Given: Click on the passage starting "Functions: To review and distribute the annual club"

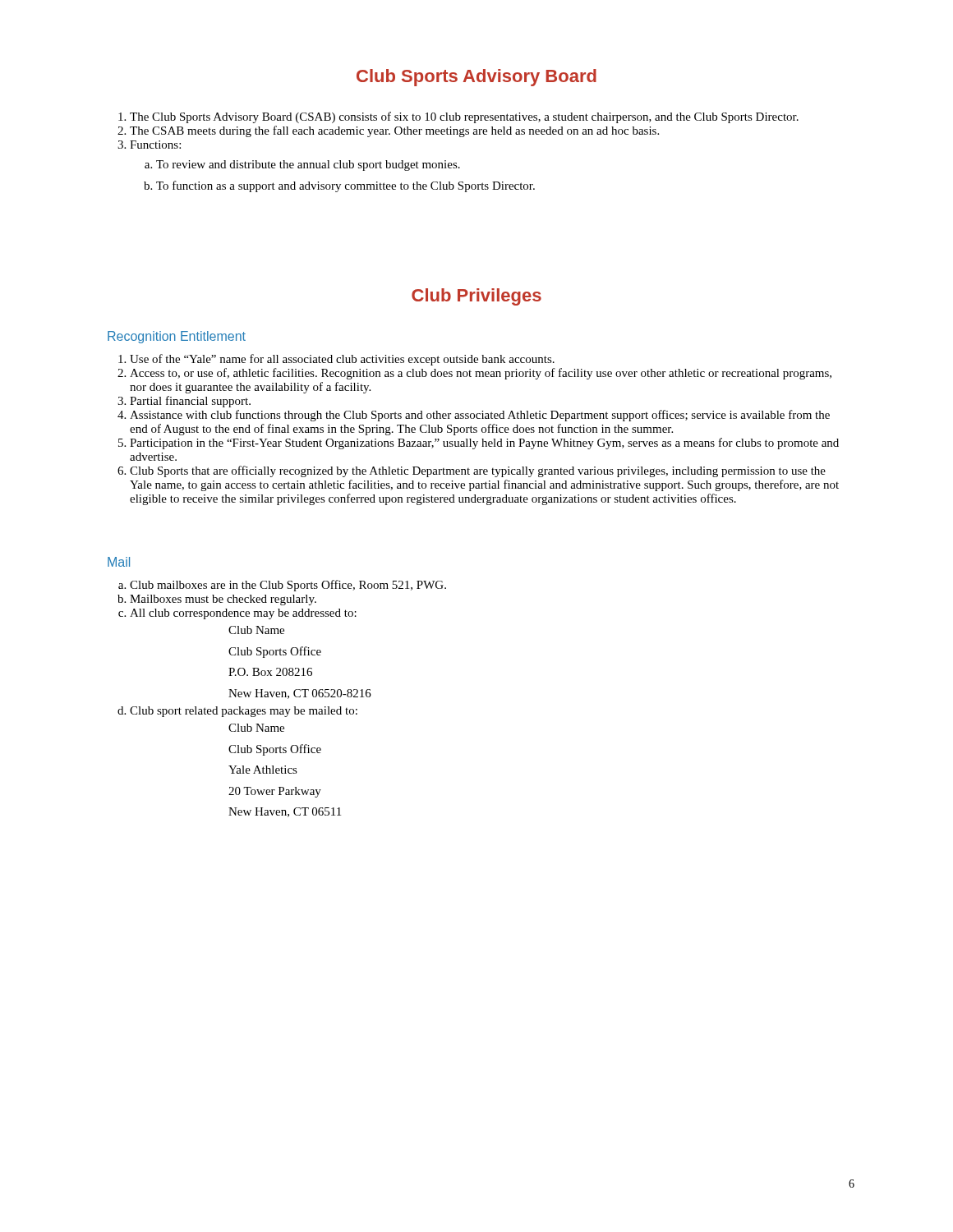Looking at the screenshot, I should pyautogui.click(x=155, y=145).
